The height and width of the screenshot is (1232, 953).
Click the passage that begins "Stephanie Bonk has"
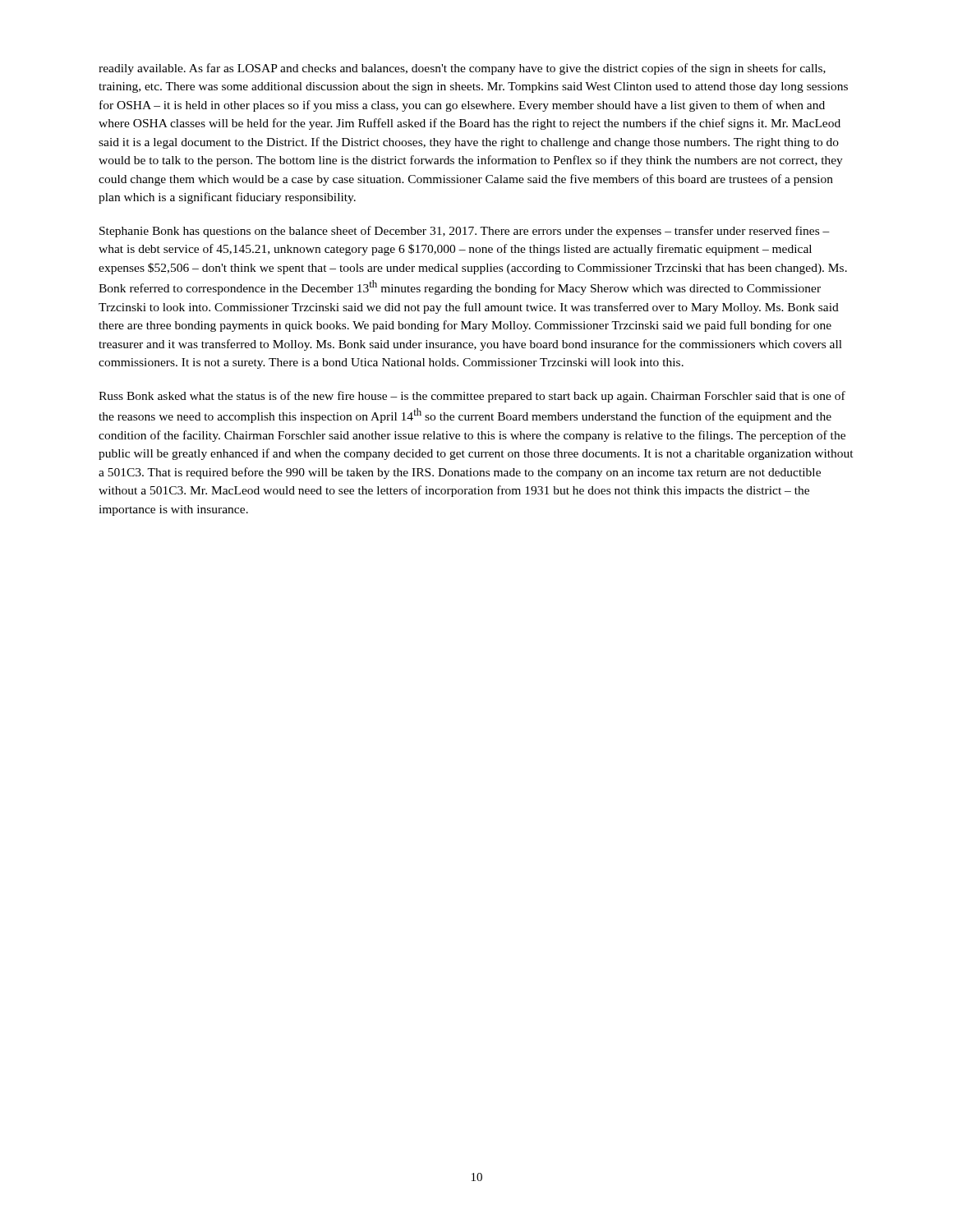[x=473, y=296]
